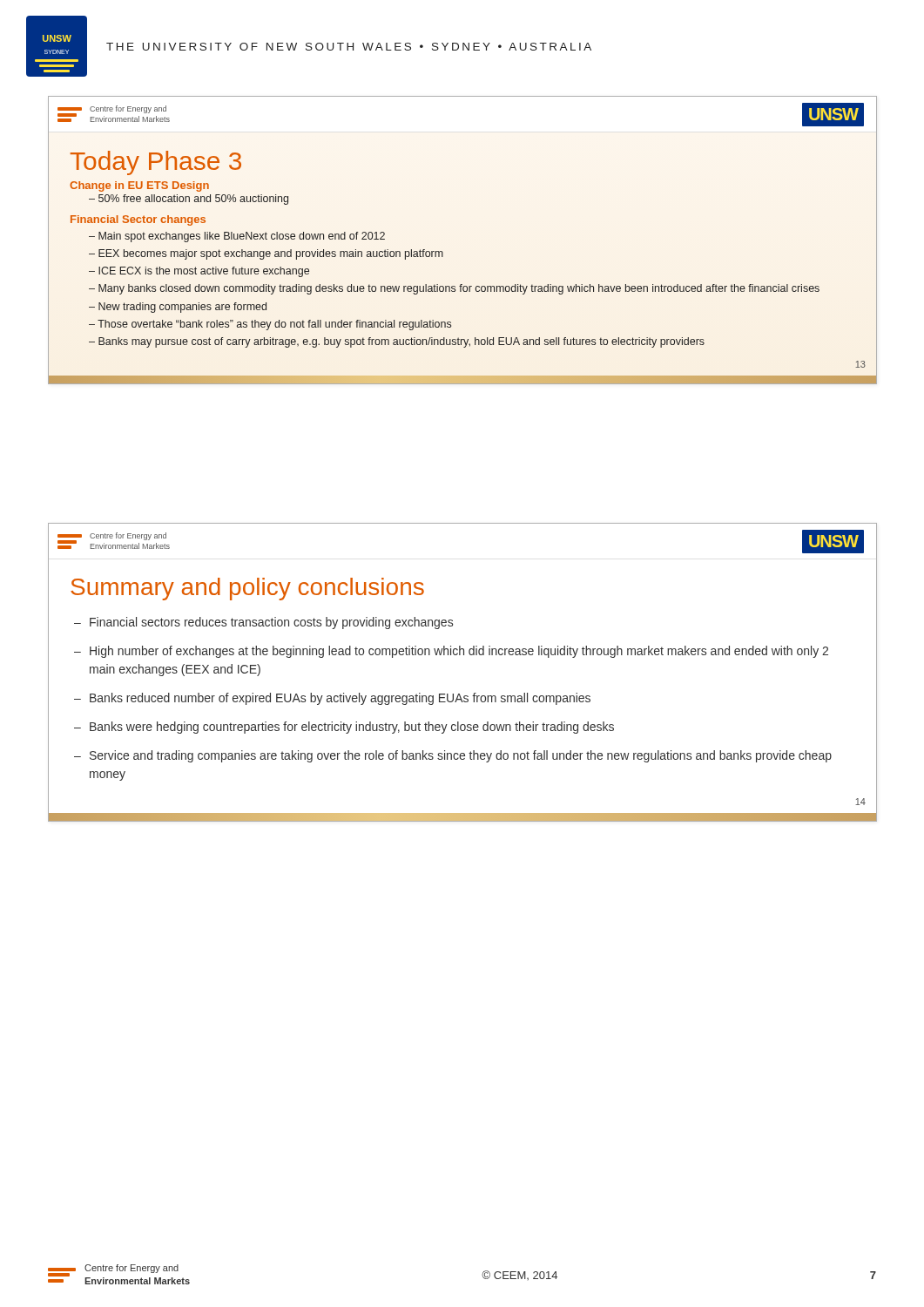Find the passage starting "Today Phase 3"
Viewport: 924px width, 1307px height.
tap(156, 161)
